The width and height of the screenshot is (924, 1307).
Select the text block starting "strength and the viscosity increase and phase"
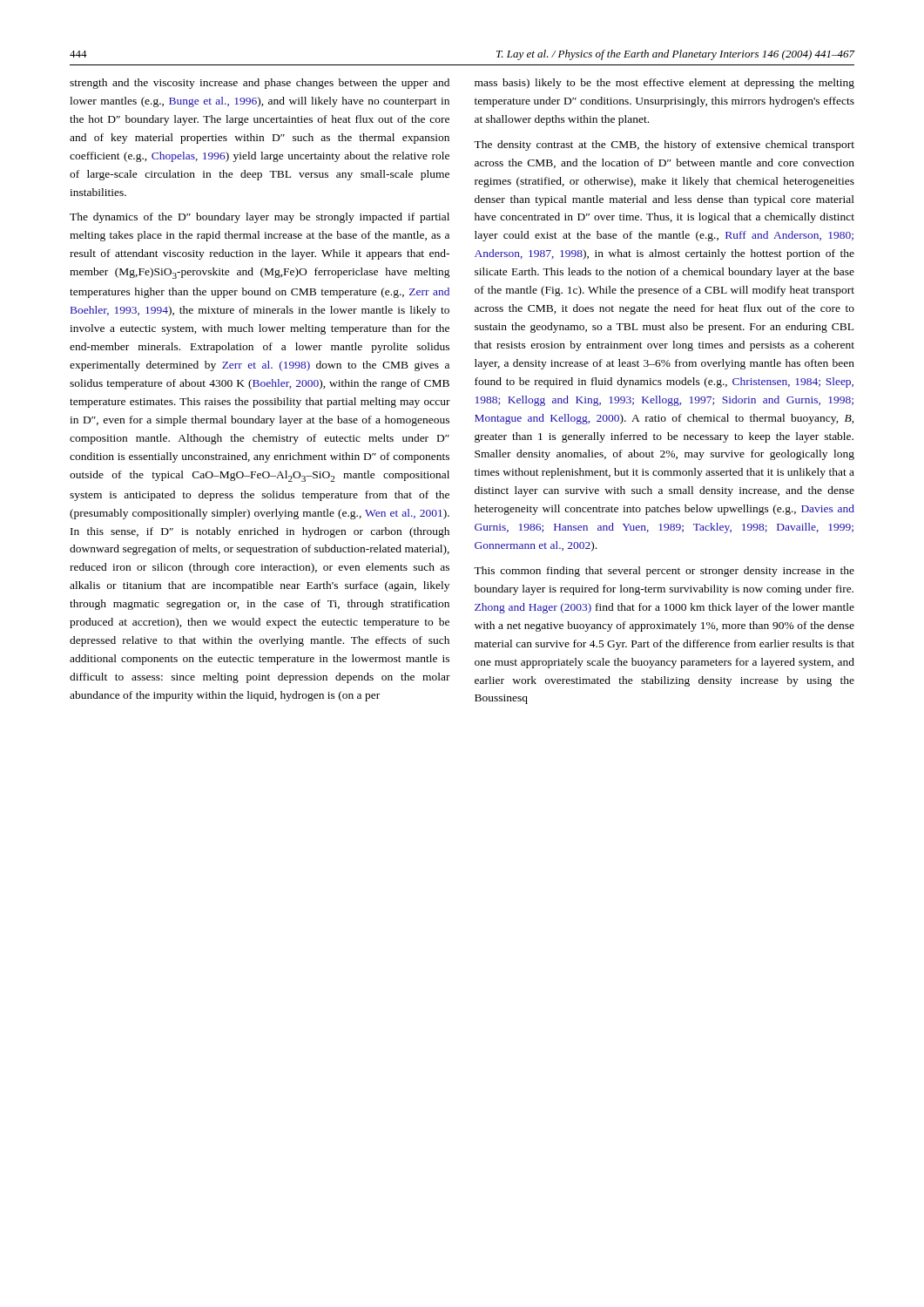260,389
